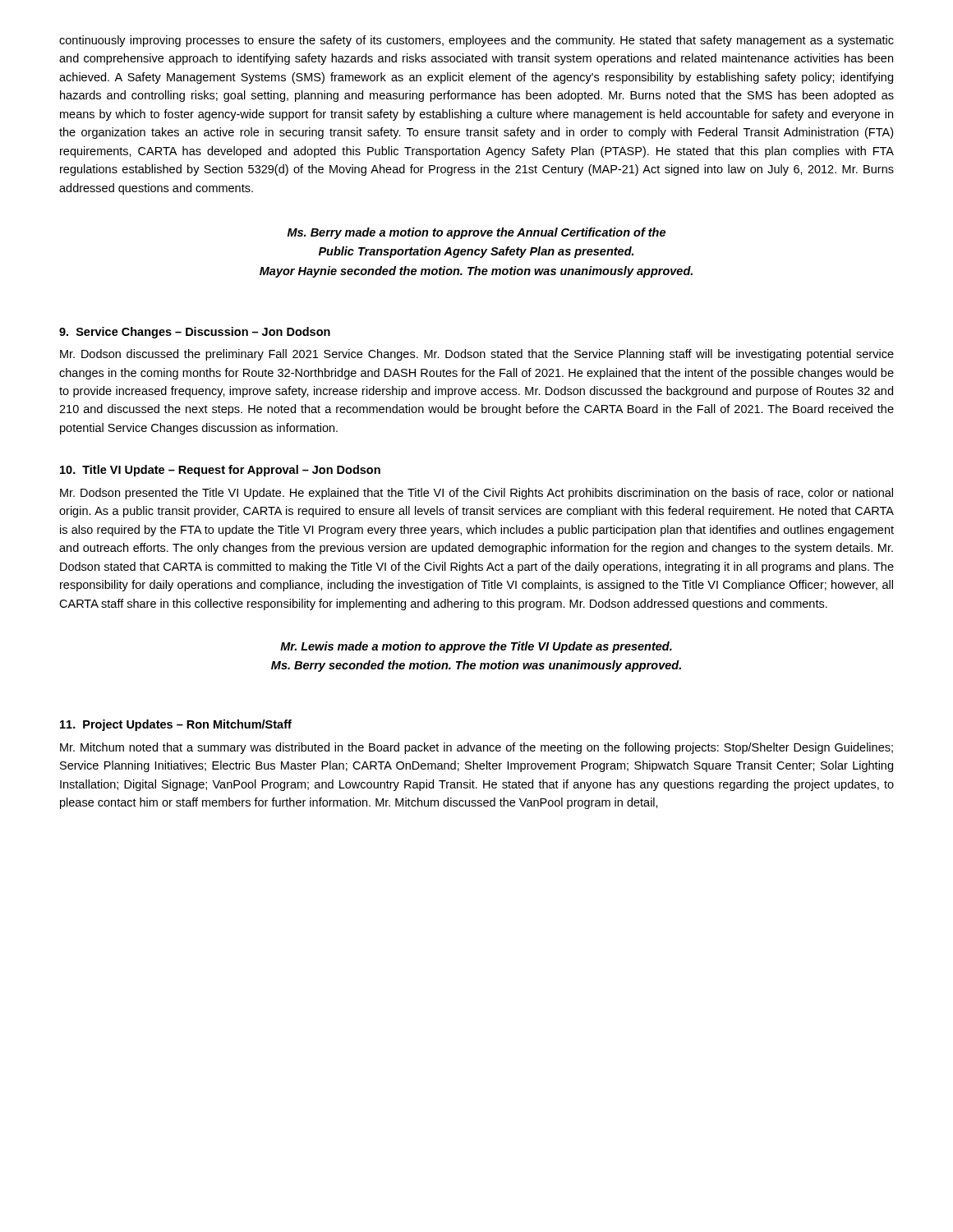Find the text starting "9. Service Changes – Discussion"

[195, 332]
